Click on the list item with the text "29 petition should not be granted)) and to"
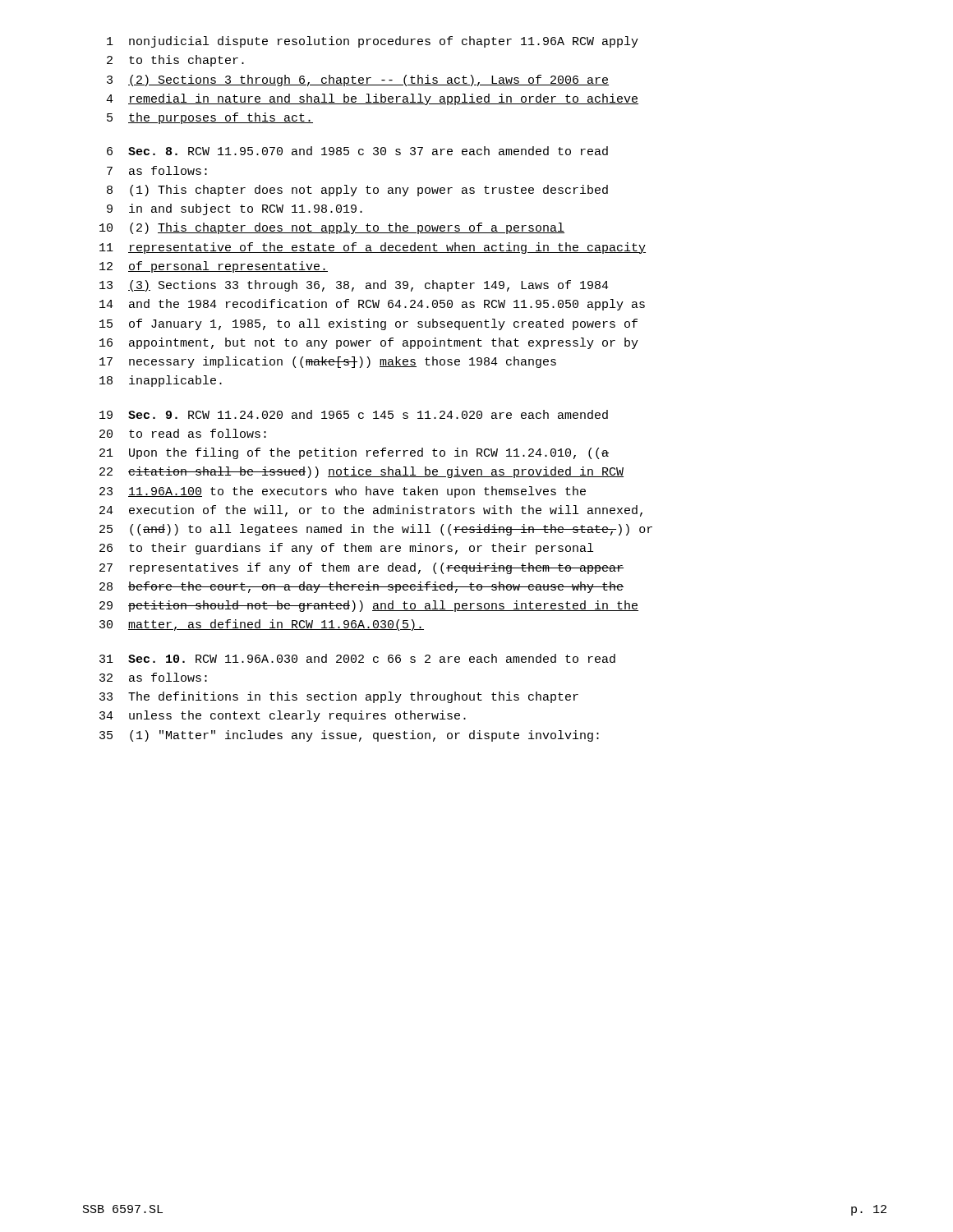Screen dimensions: 1232x953 tap(485, 607)
